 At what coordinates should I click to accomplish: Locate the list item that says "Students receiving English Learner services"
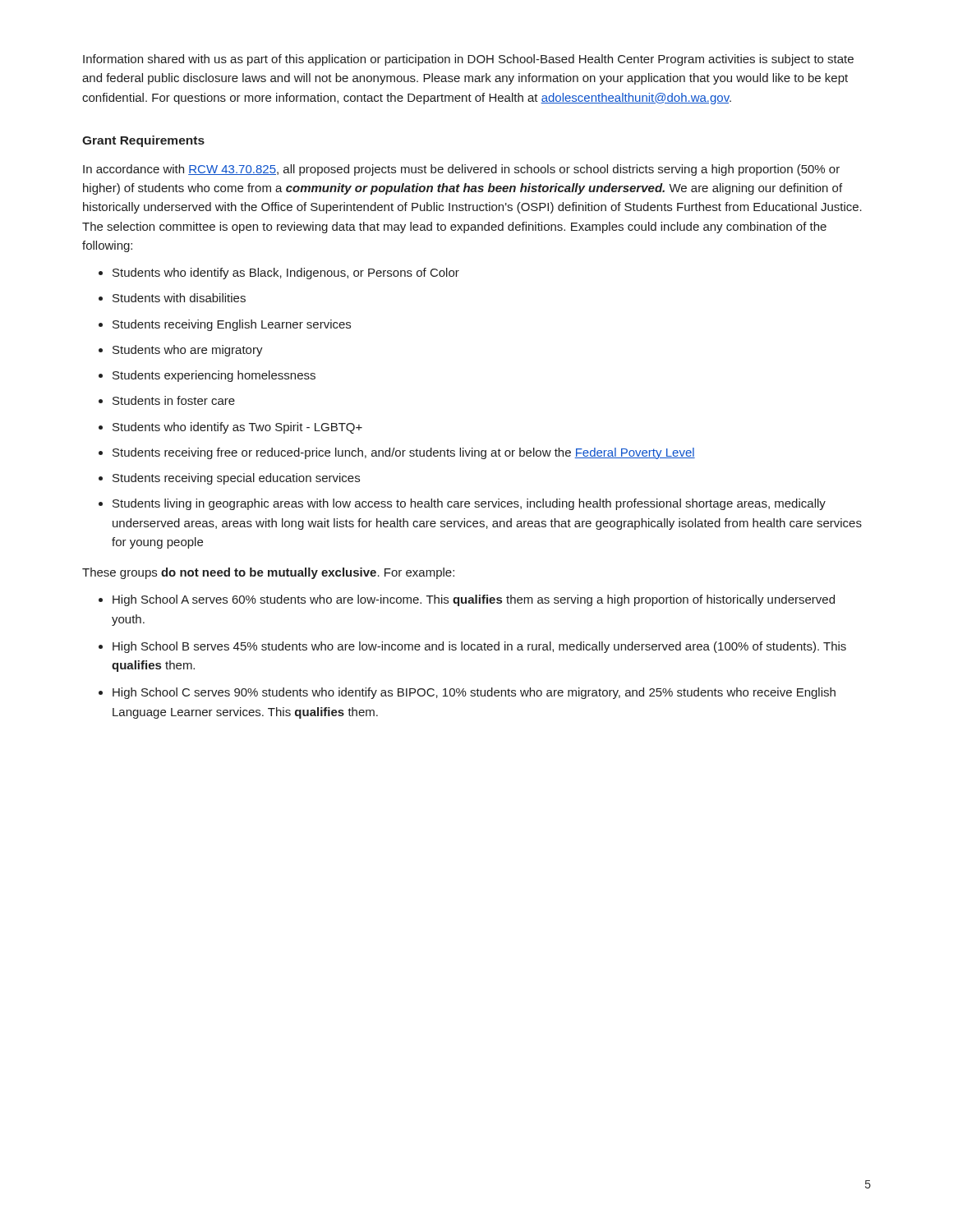pos(232,324)
